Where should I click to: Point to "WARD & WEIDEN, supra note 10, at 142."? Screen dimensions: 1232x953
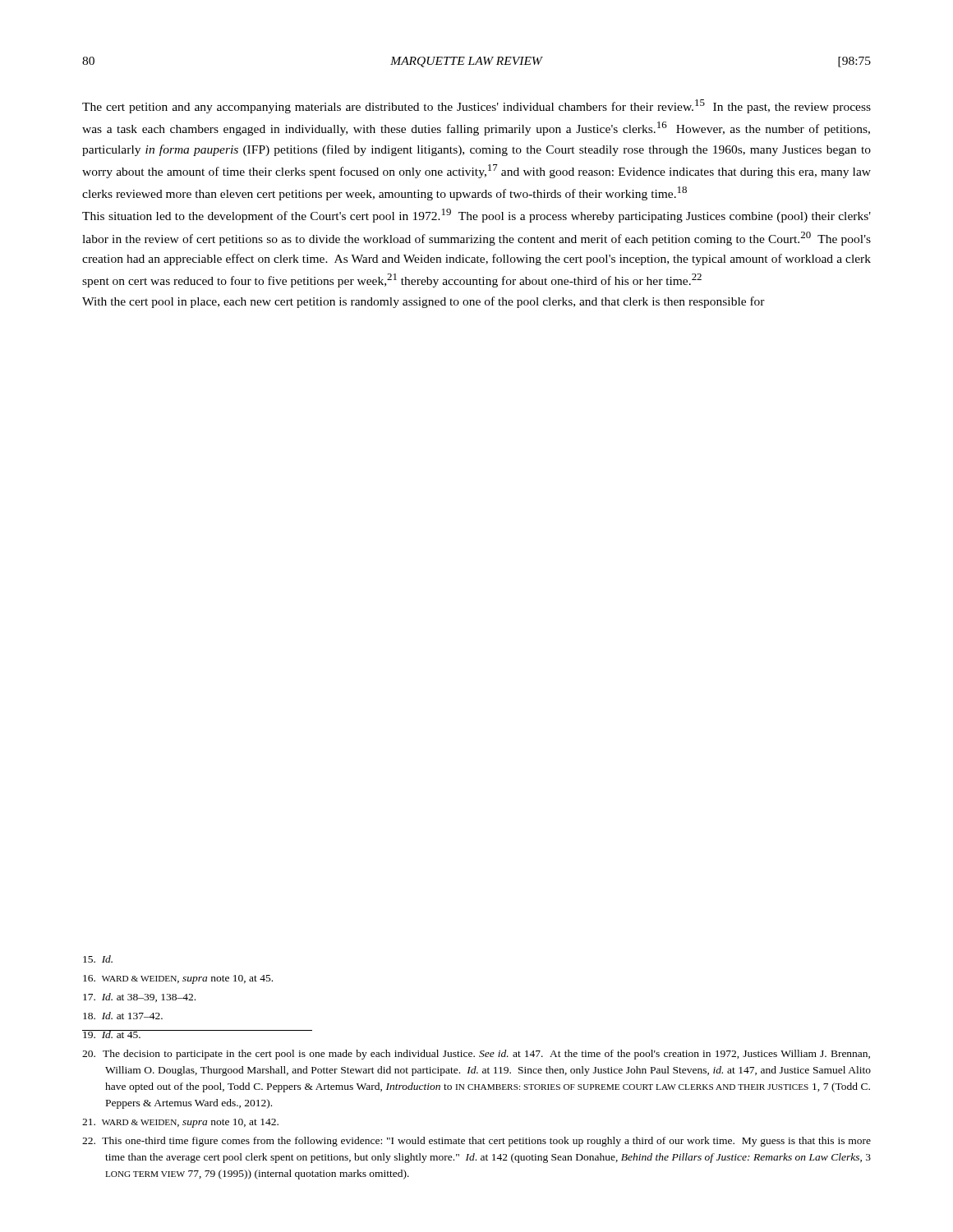click(x=181, y=1122)
